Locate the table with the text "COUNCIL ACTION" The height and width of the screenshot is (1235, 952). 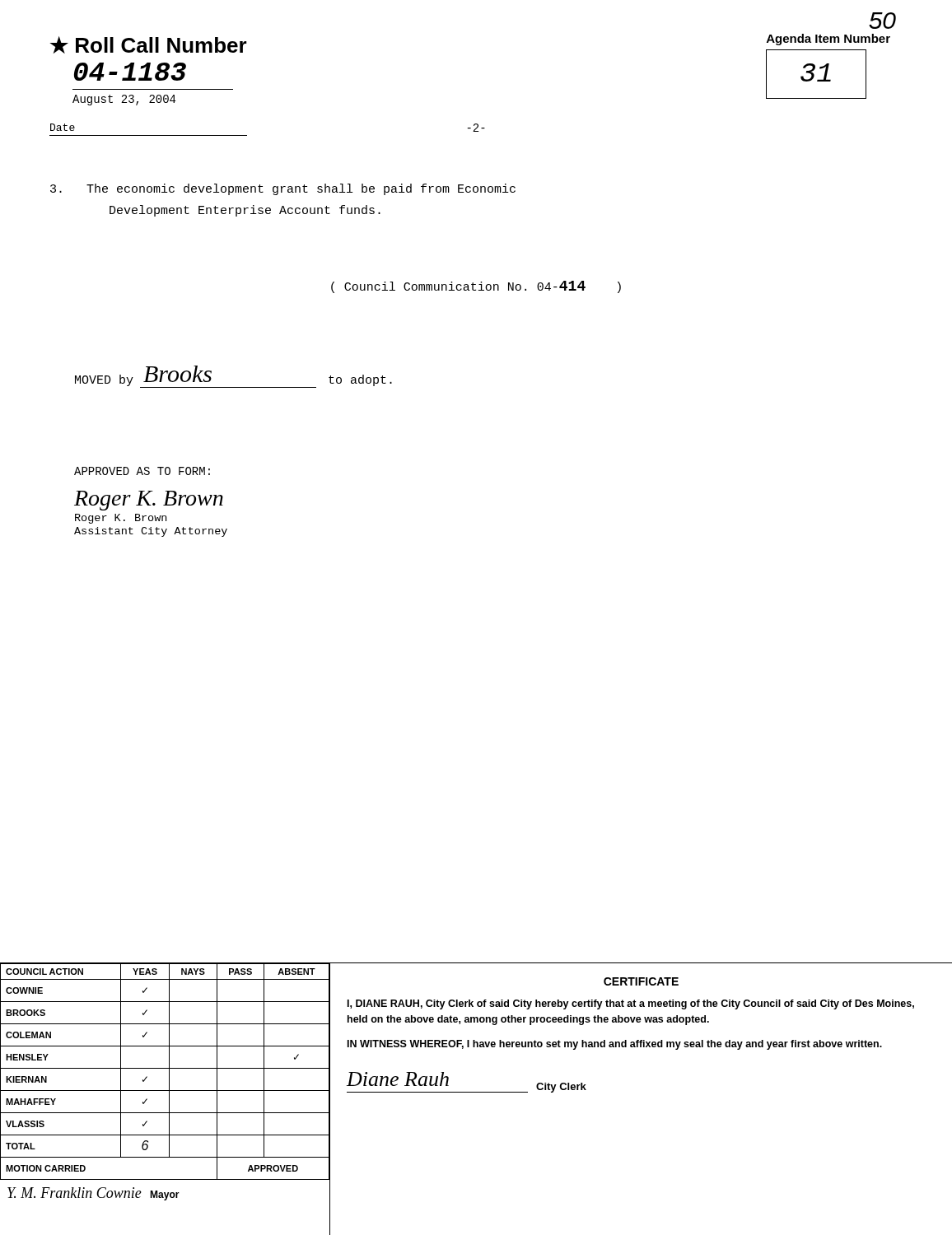click(165, 1099)
